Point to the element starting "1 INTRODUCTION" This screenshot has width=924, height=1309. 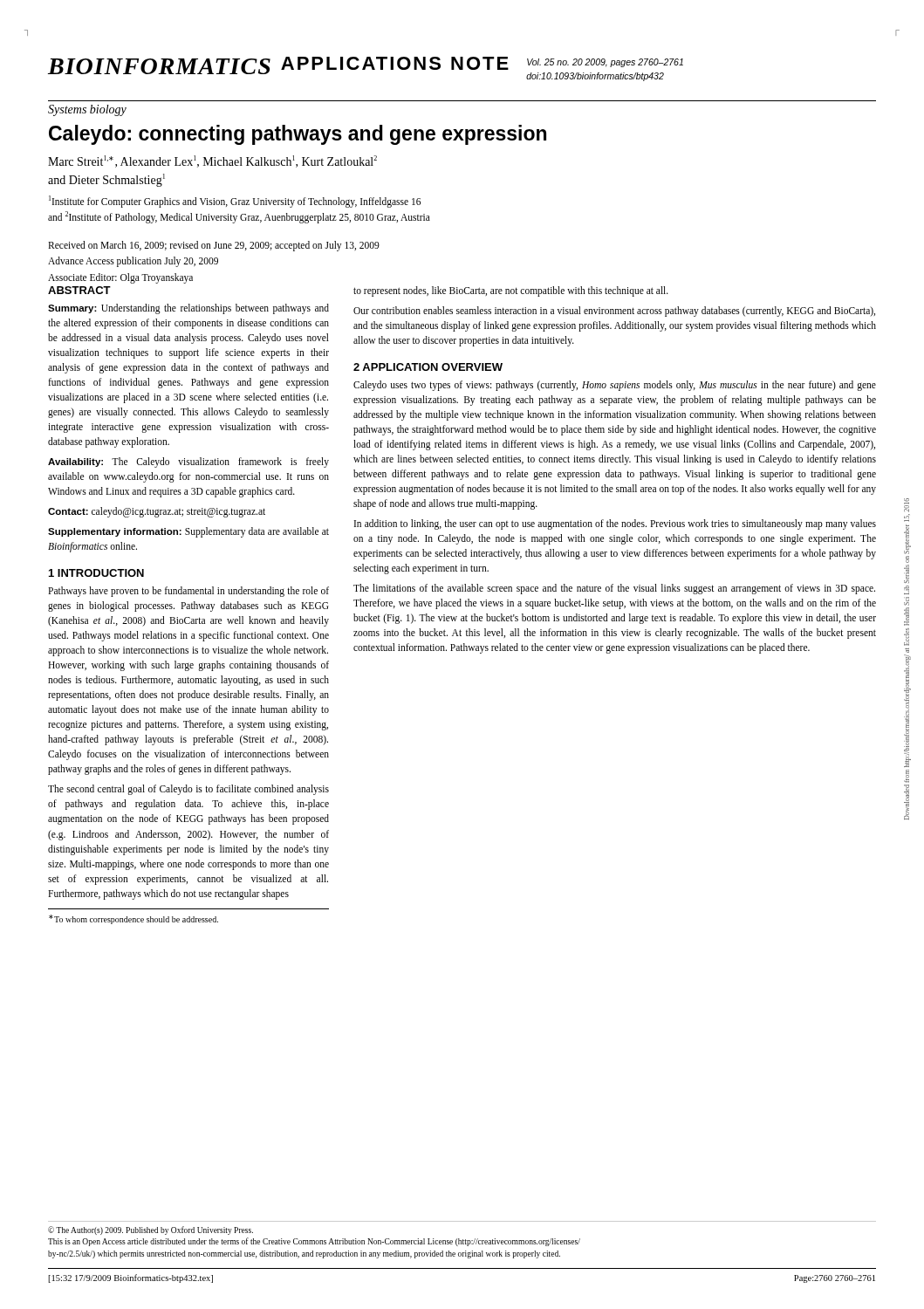96,573
